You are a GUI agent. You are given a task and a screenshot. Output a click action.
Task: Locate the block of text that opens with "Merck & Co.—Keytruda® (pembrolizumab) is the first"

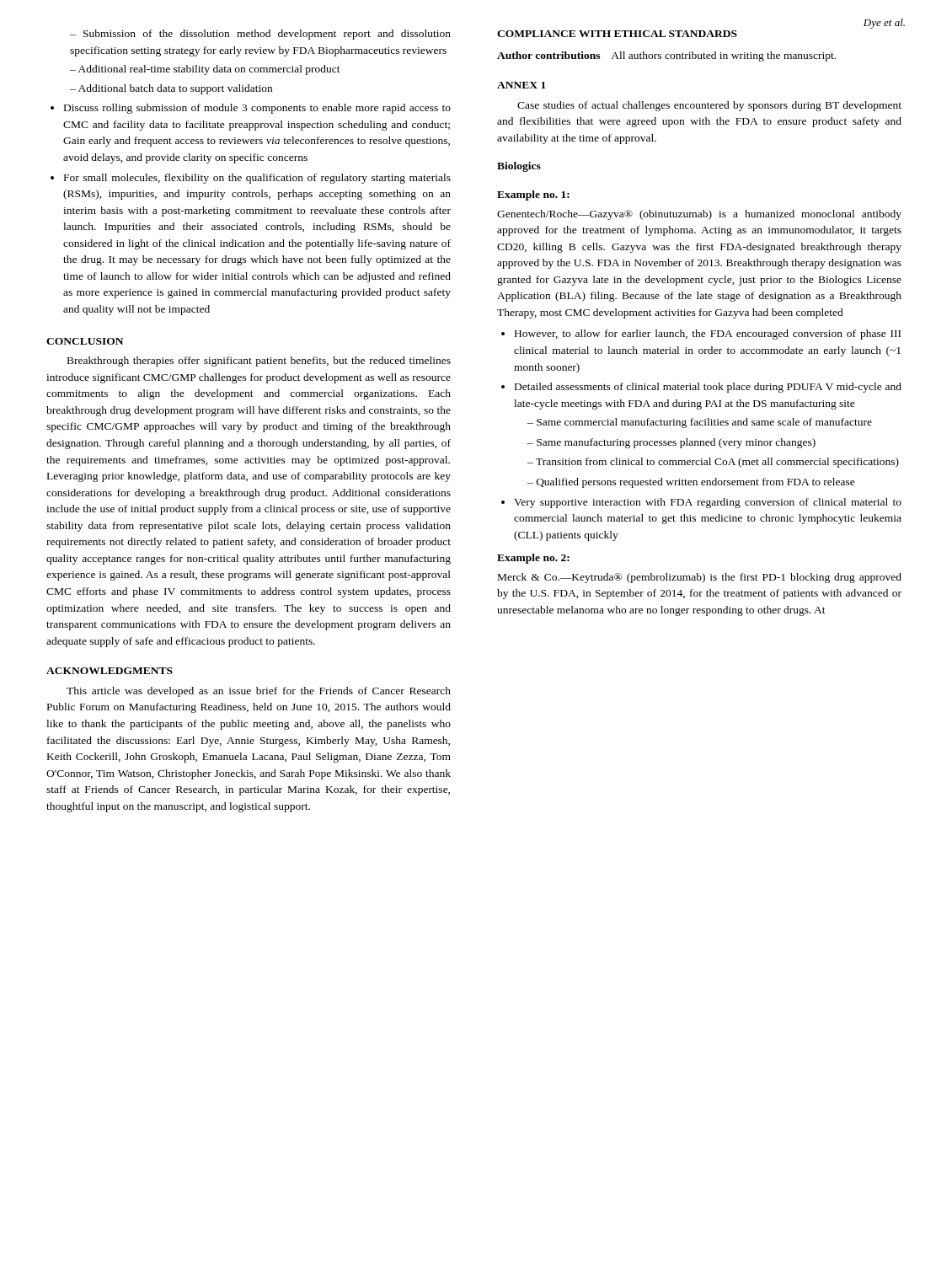click(x=699, y=593)
